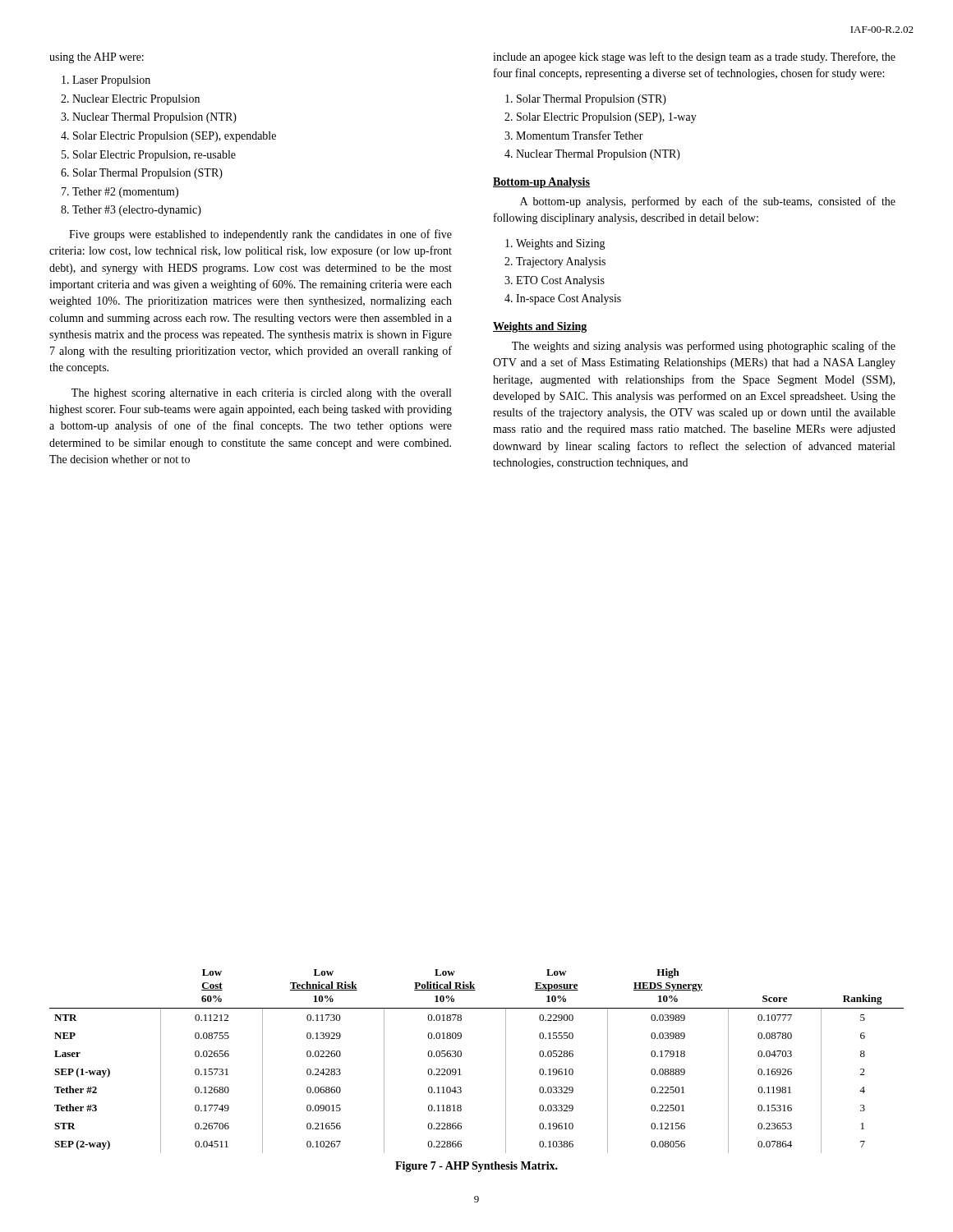Navigate to the text block starting "Trajectory Analysis"
953x1232 pixels.
561,262
